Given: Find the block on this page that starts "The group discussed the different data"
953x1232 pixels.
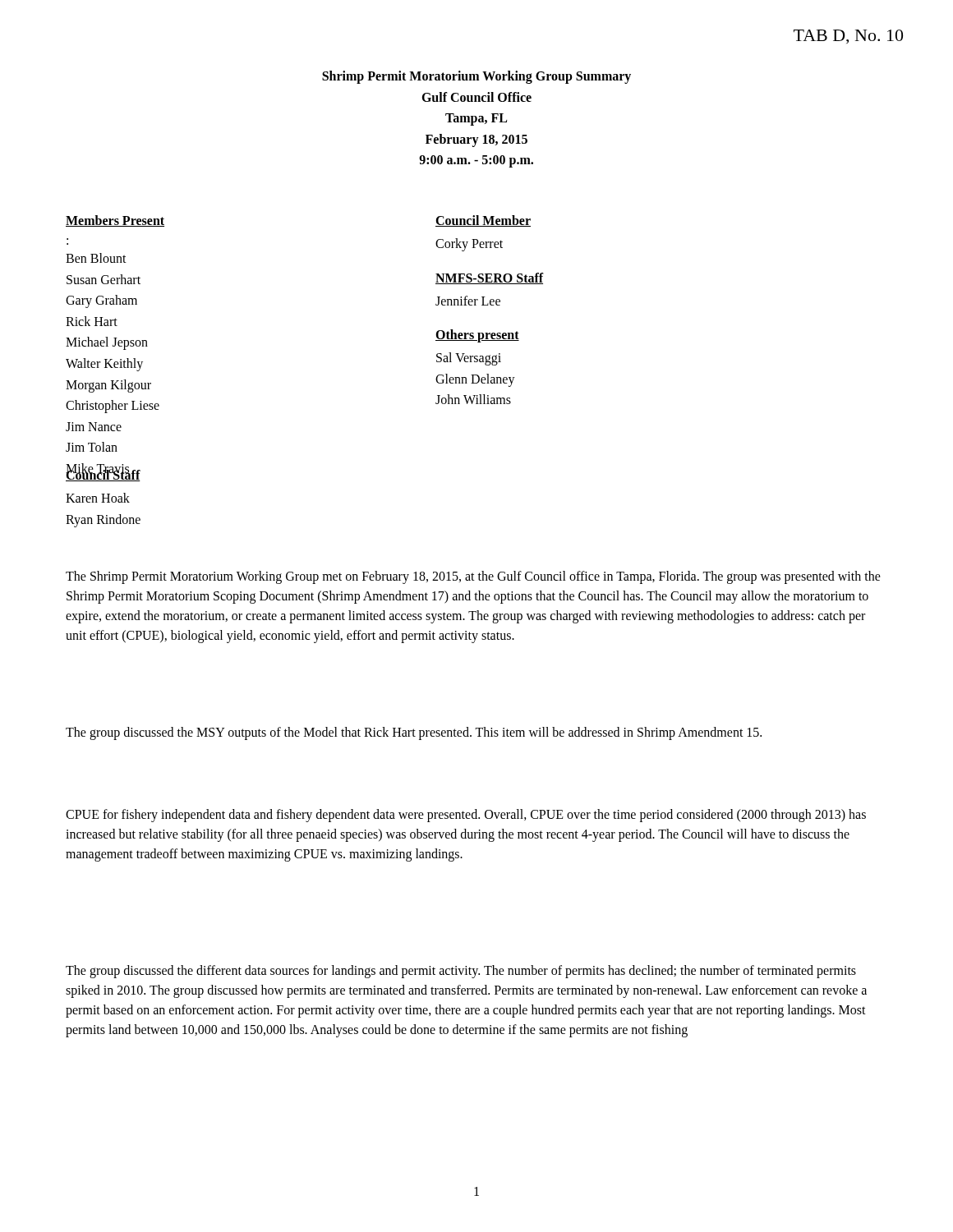Looking at the screenshot, I should (476, 1000).
